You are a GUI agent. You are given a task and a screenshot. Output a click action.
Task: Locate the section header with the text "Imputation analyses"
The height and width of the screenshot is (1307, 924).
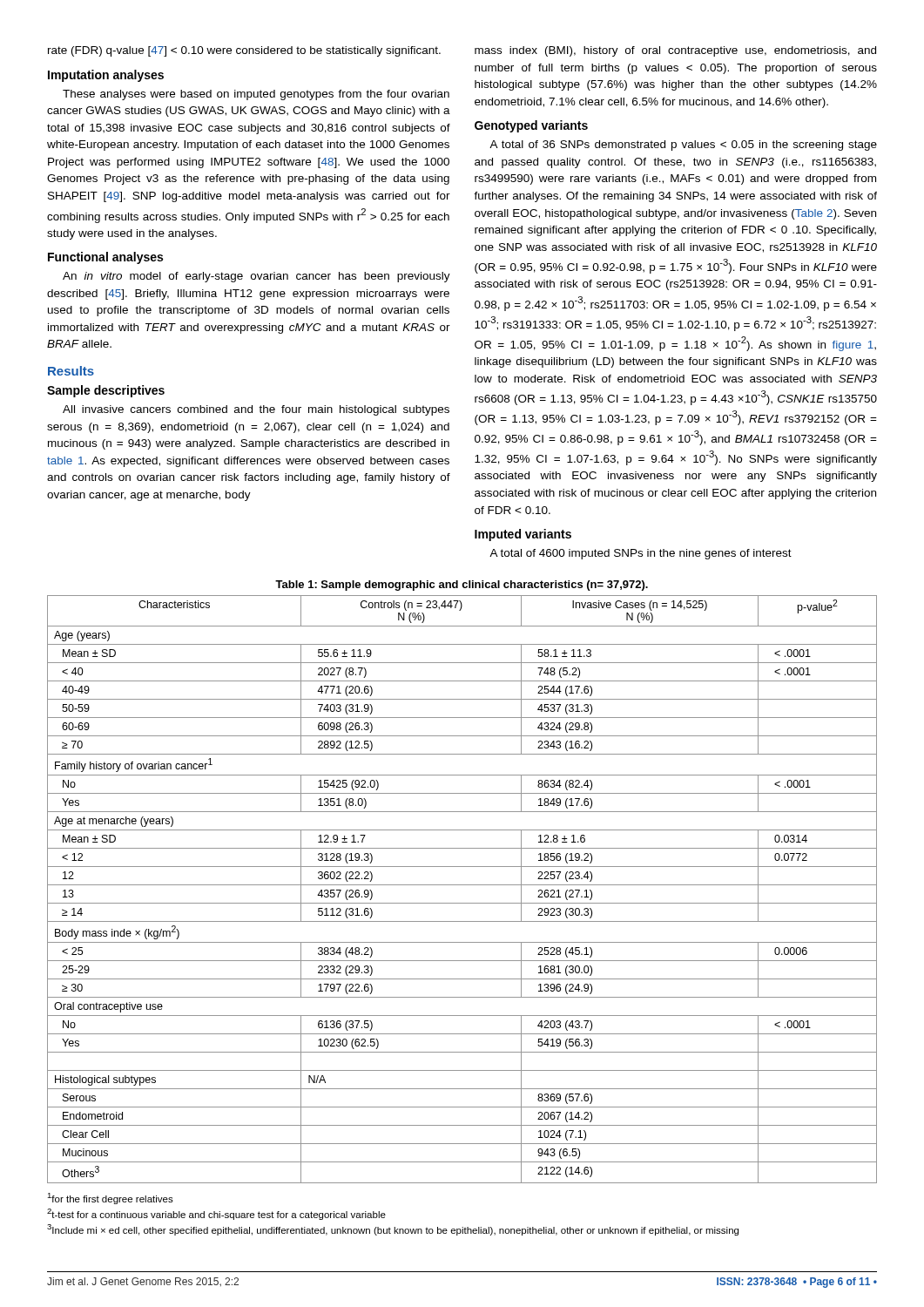(106, 75)
